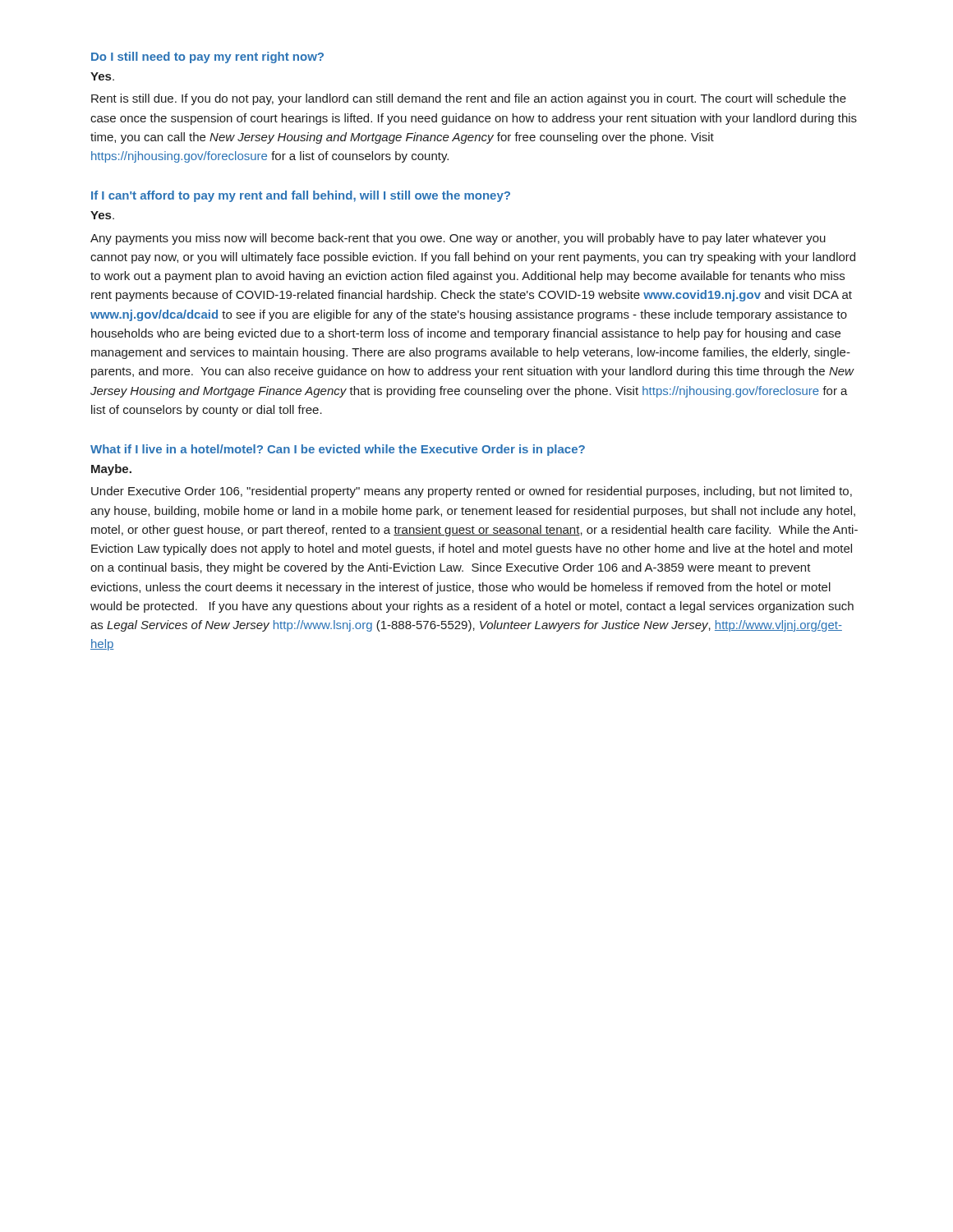Locate the section header that opens with "Do I still need to"
Screen dimensions: 1232x953
tap(207, 56)
